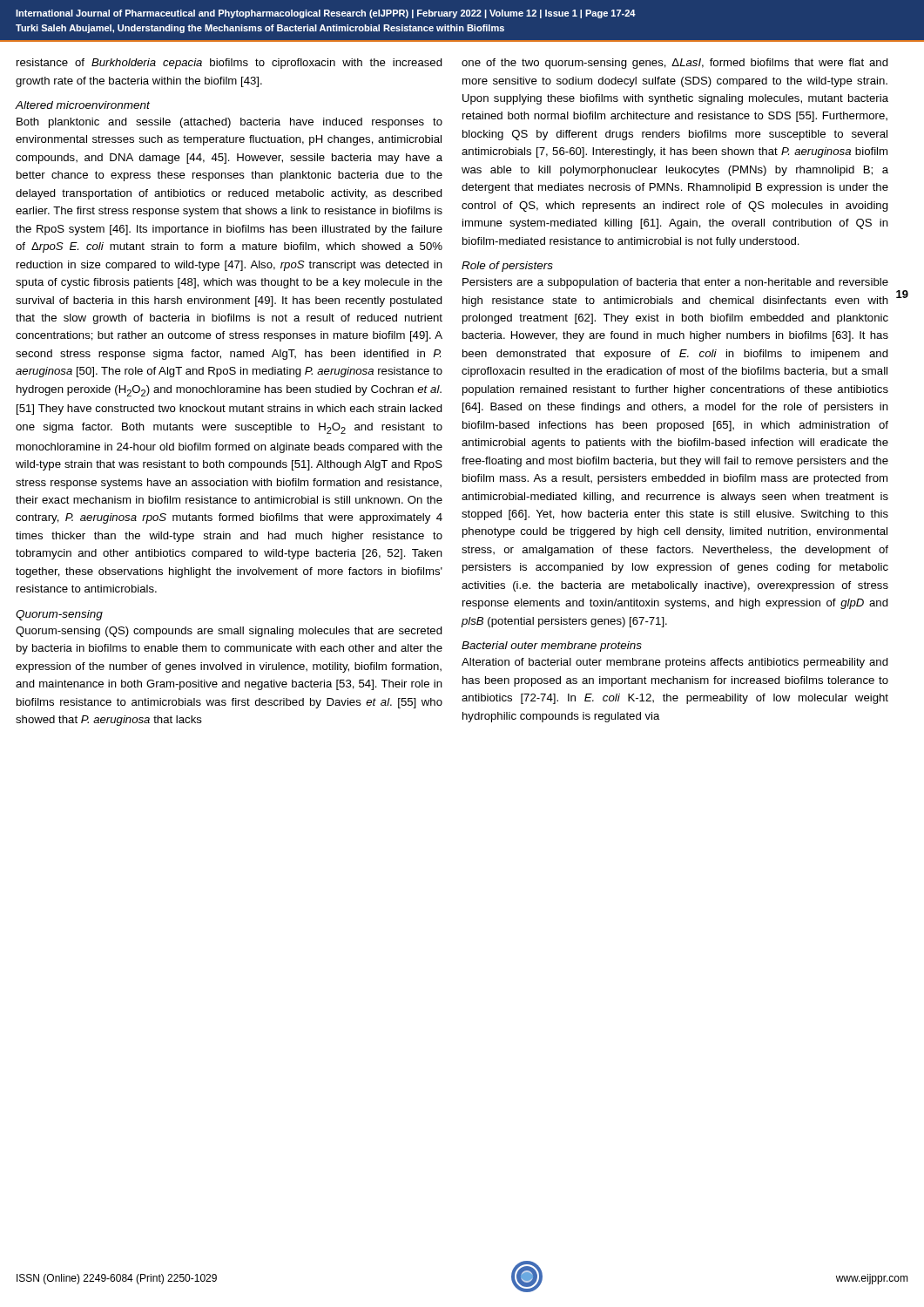
Task: Click on the block starting "resistance of Burkholderia cepacia"
Action: [229, 71]
